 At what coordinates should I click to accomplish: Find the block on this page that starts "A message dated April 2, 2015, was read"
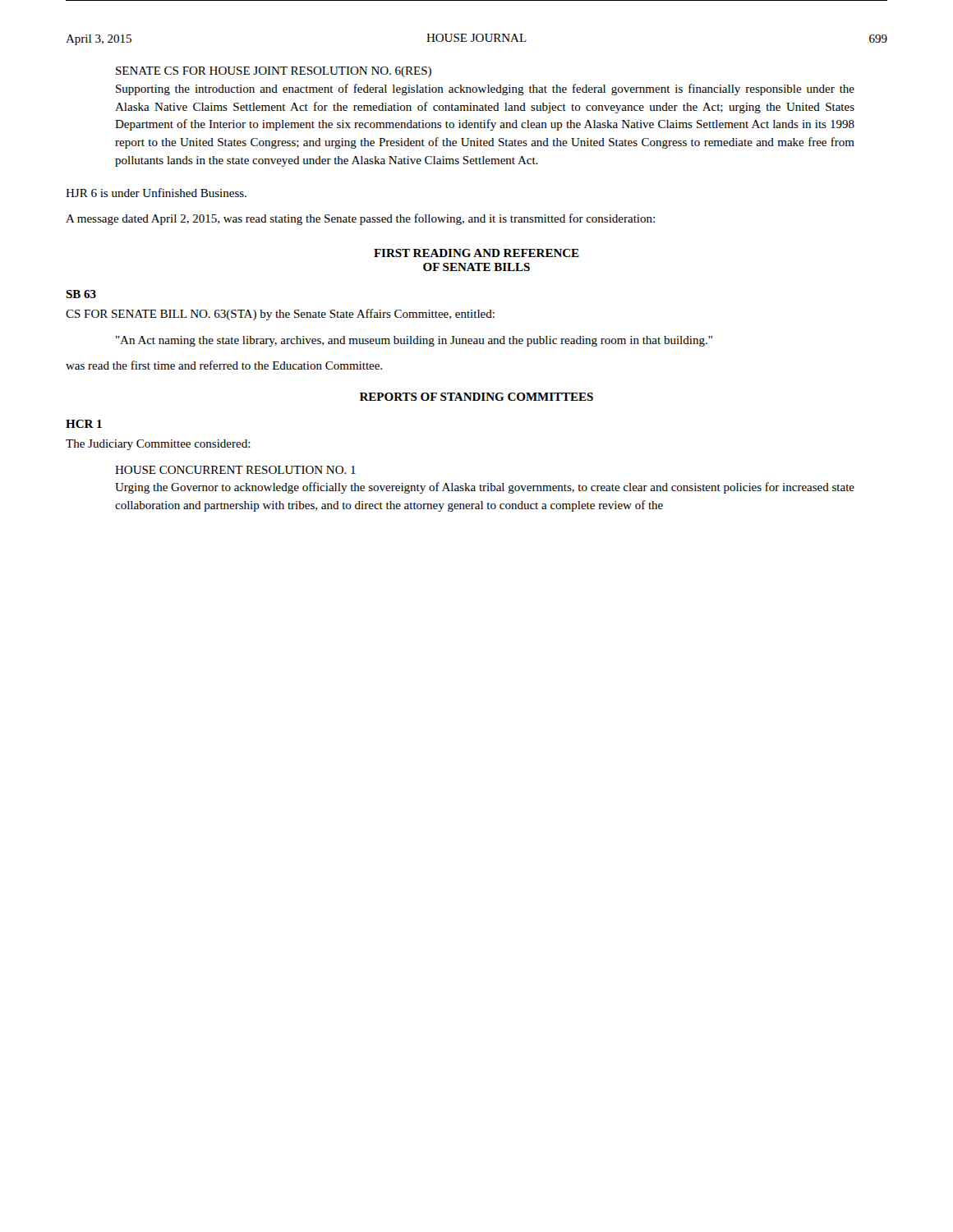(476, 219)
